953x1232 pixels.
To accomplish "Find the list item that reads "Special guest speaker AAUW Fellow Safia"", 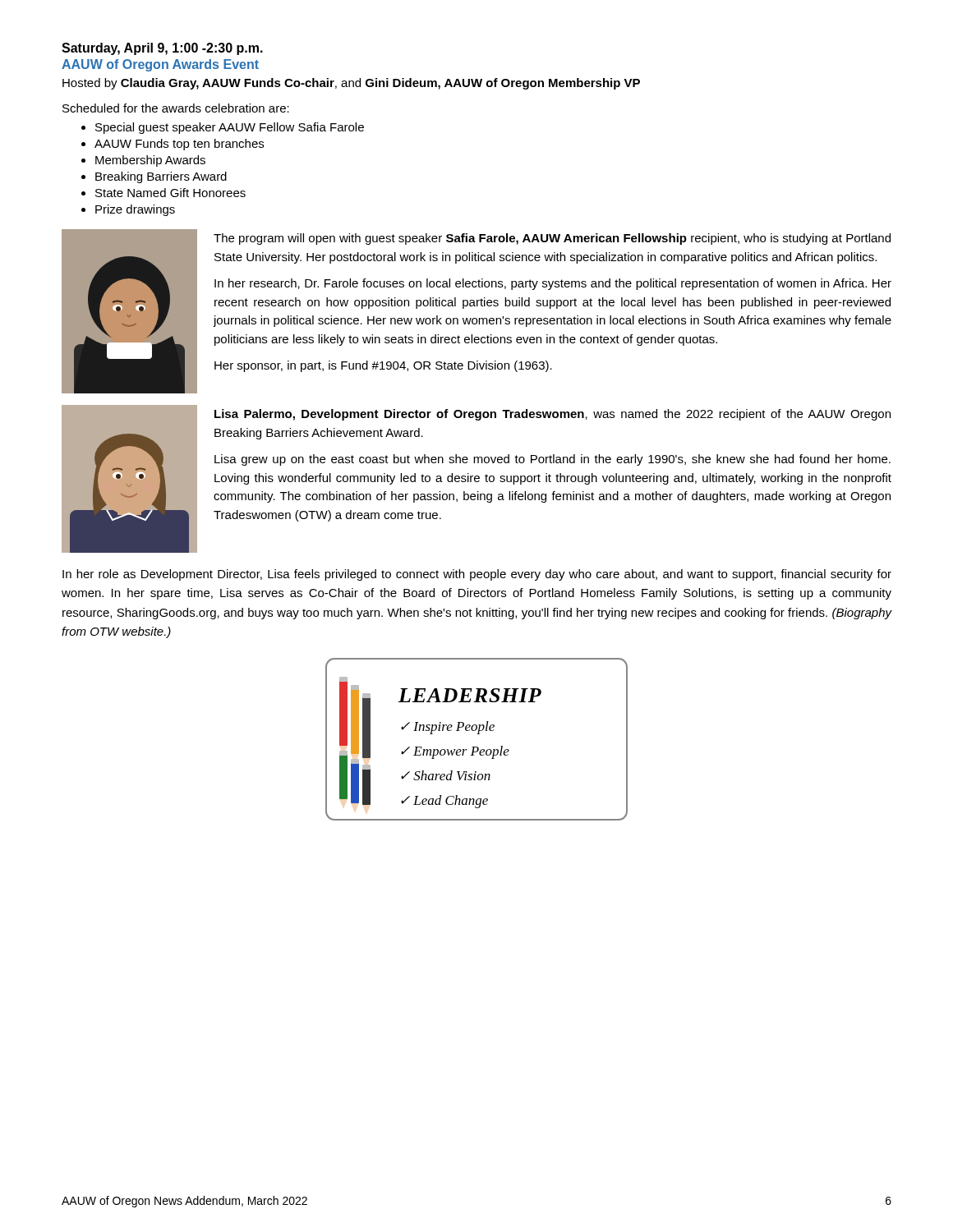I will click(229, 127).
